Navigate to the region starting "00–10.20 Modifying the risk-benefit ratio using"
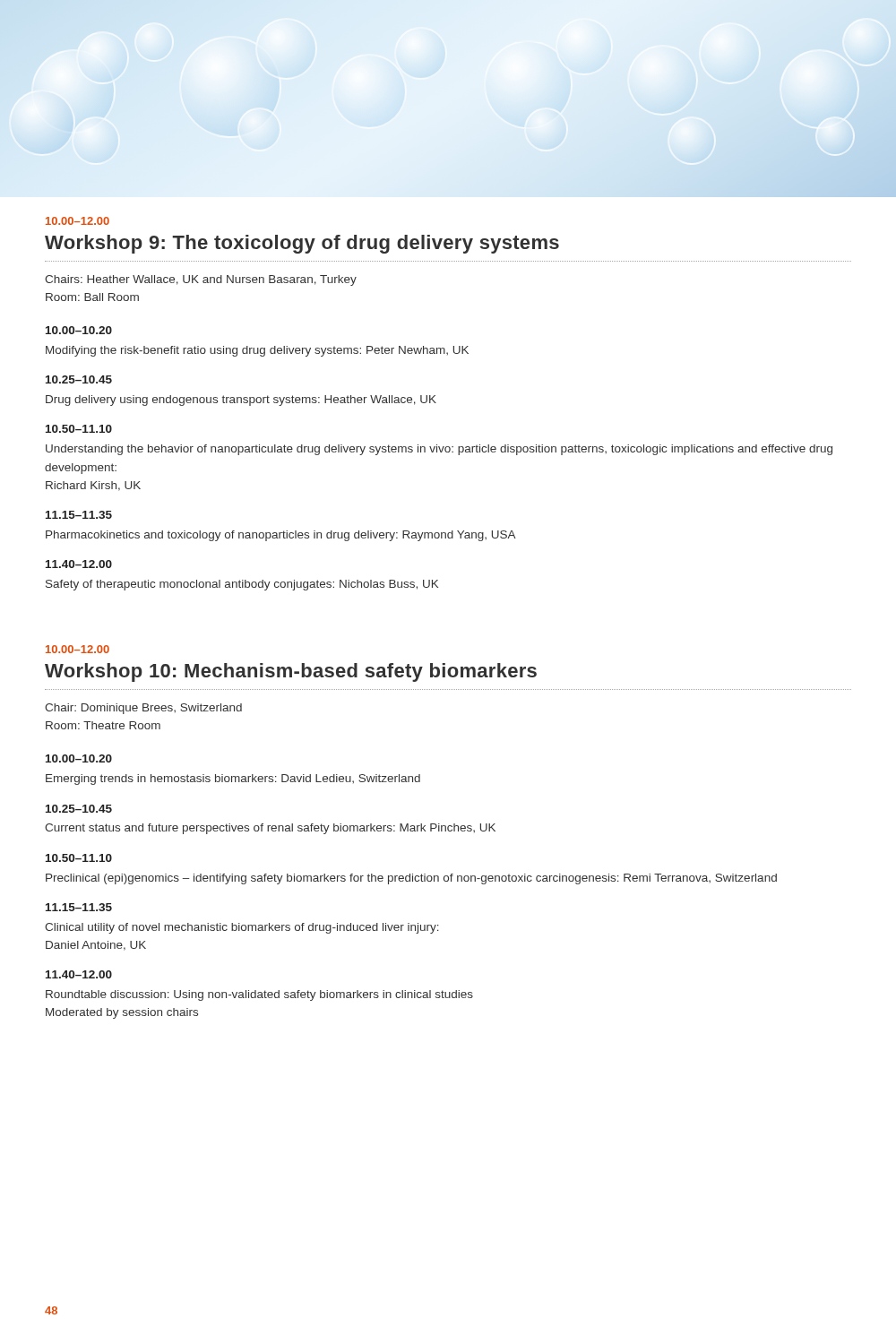 [448, 341]
